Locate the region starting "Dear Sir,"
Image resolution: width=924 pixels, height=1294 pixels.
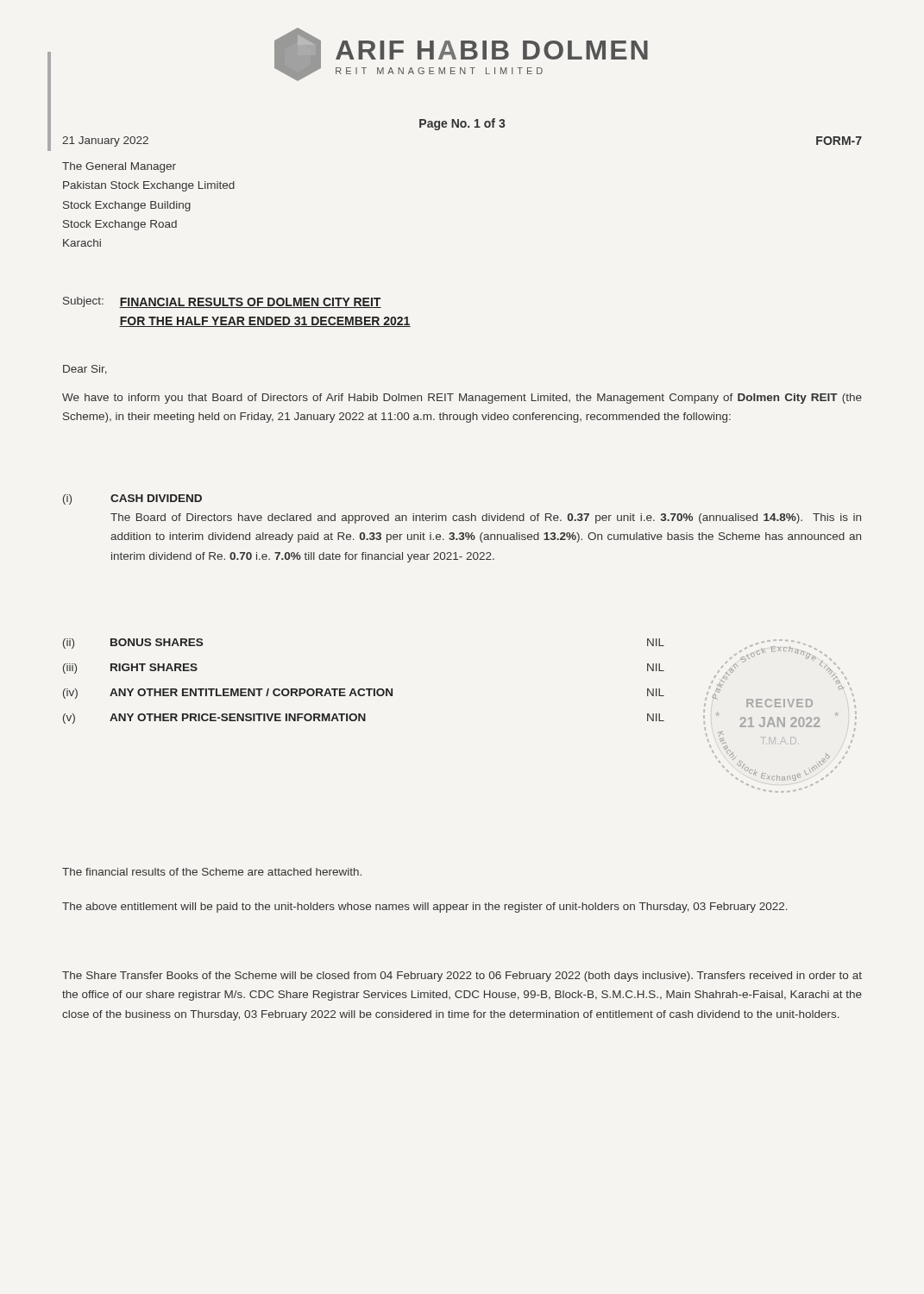click(85, 369)
